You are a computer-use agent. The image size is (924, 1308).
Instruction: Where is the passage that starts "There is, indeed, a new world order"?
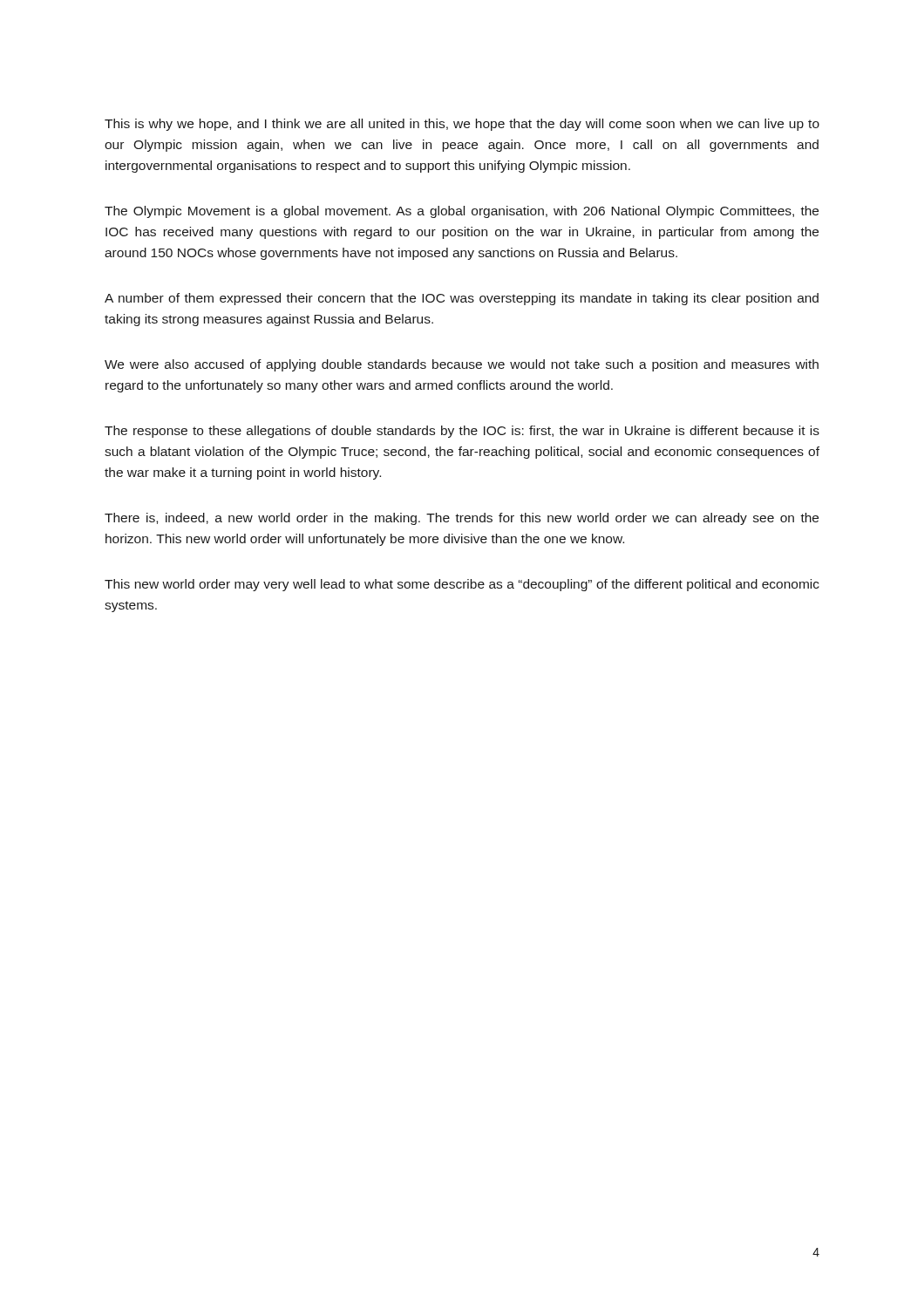[x=462, y=528]
